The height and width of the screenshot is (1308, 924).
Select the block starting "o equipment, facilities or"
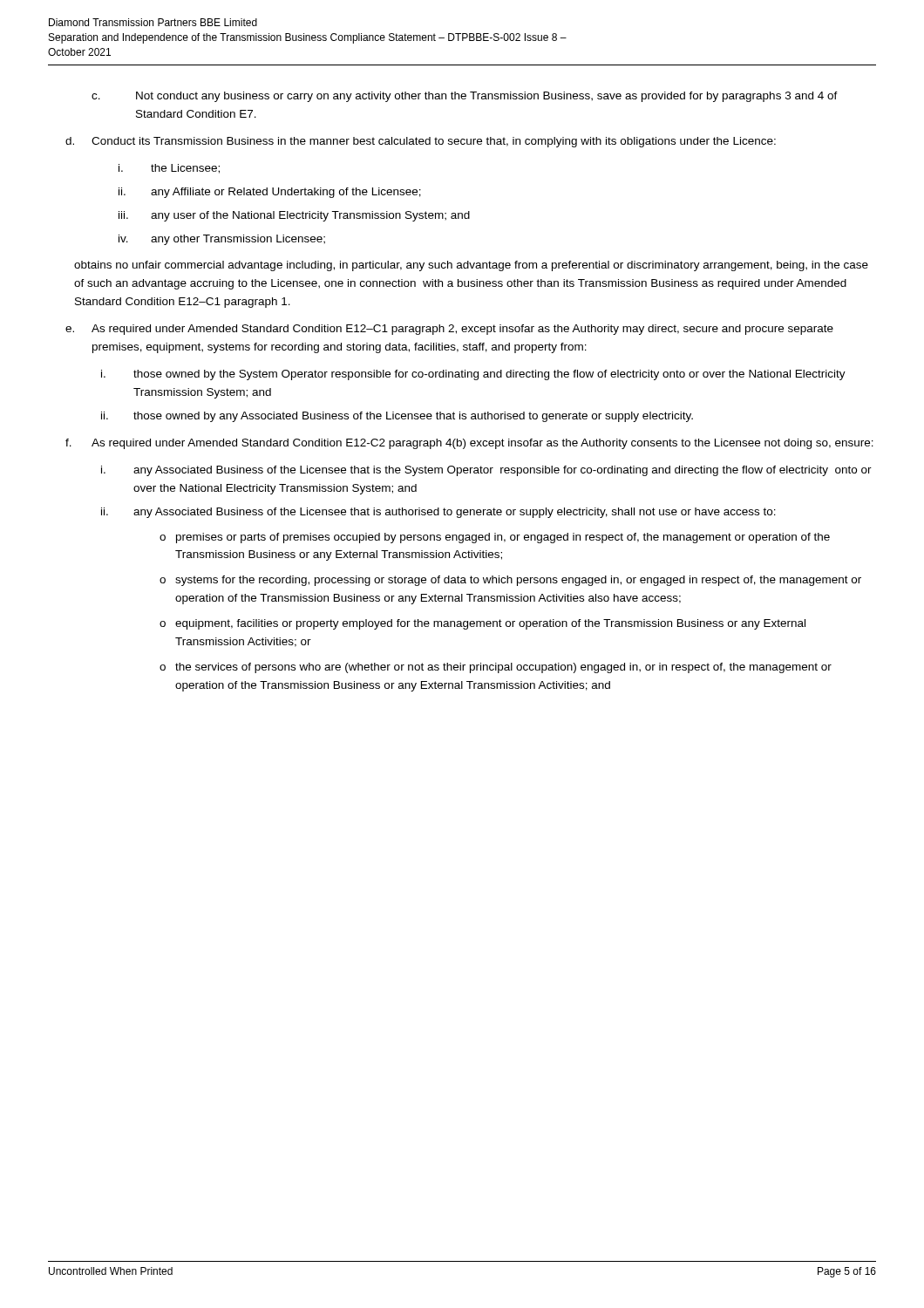point(518,633)
